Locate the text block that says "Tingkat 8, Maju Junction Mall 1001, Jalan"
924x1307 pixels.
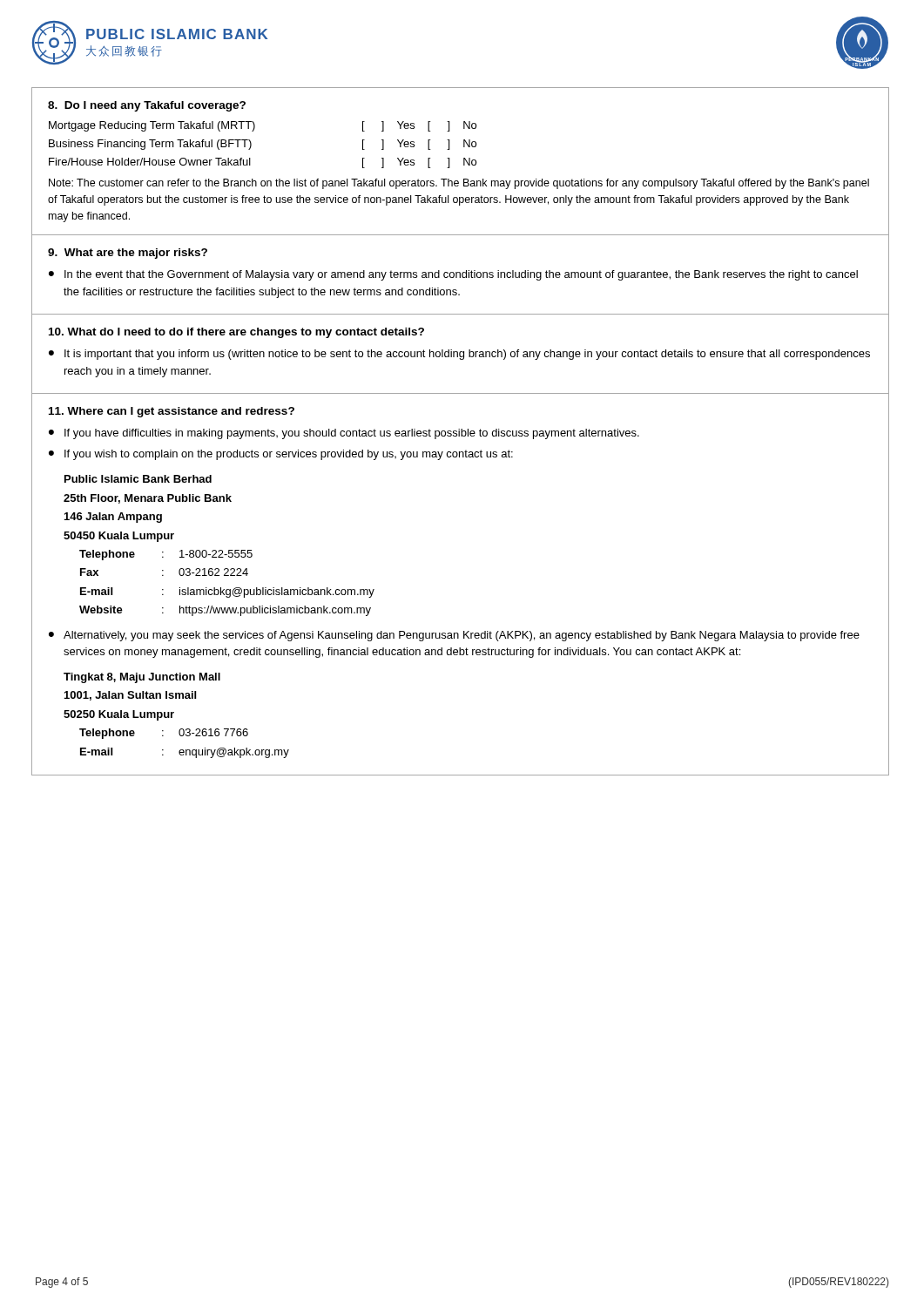[x=142, y=678]
